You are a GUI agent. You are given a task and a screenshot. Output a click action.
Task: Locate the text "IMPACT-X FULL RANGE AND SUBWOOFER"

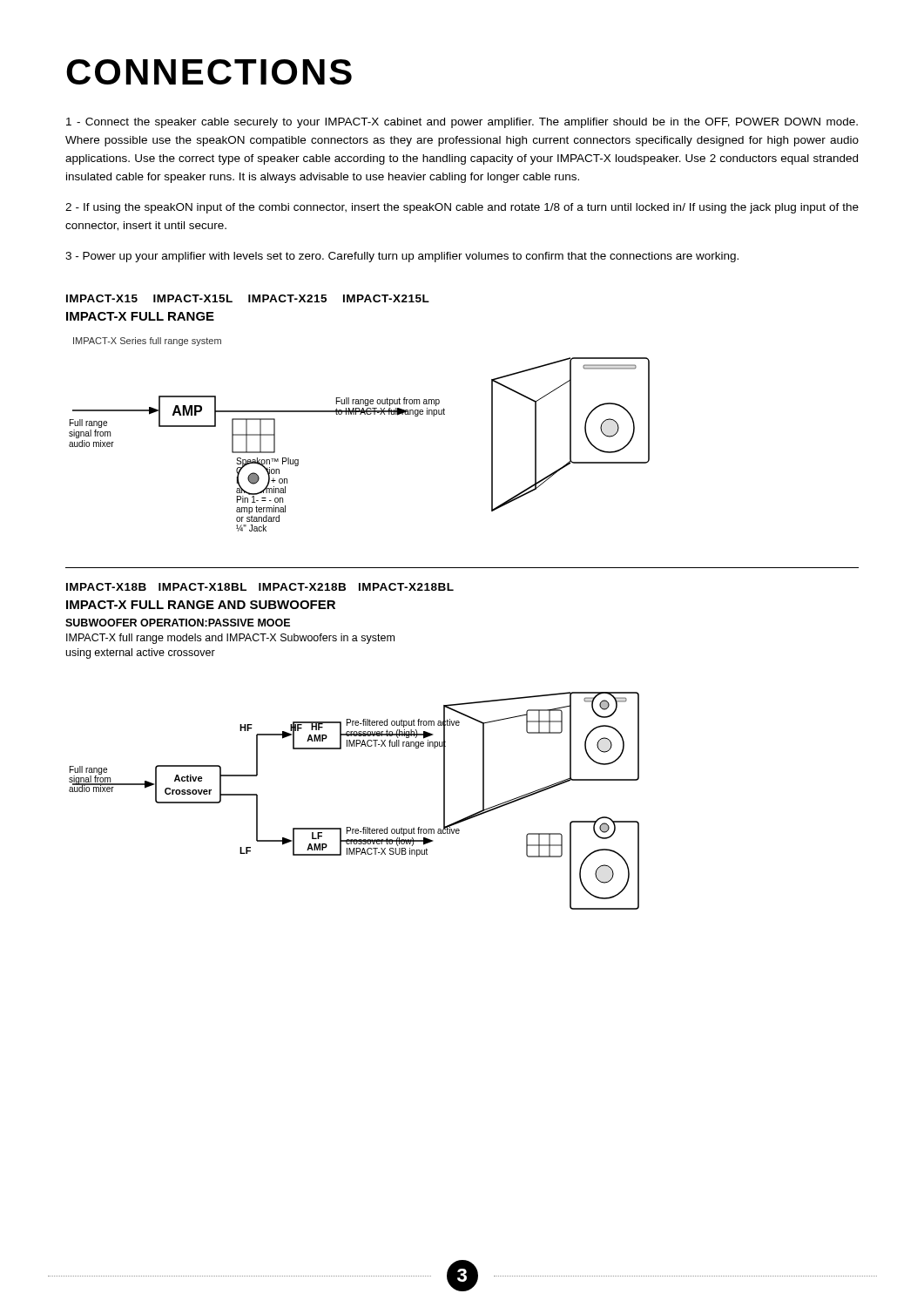coord(201,604)
